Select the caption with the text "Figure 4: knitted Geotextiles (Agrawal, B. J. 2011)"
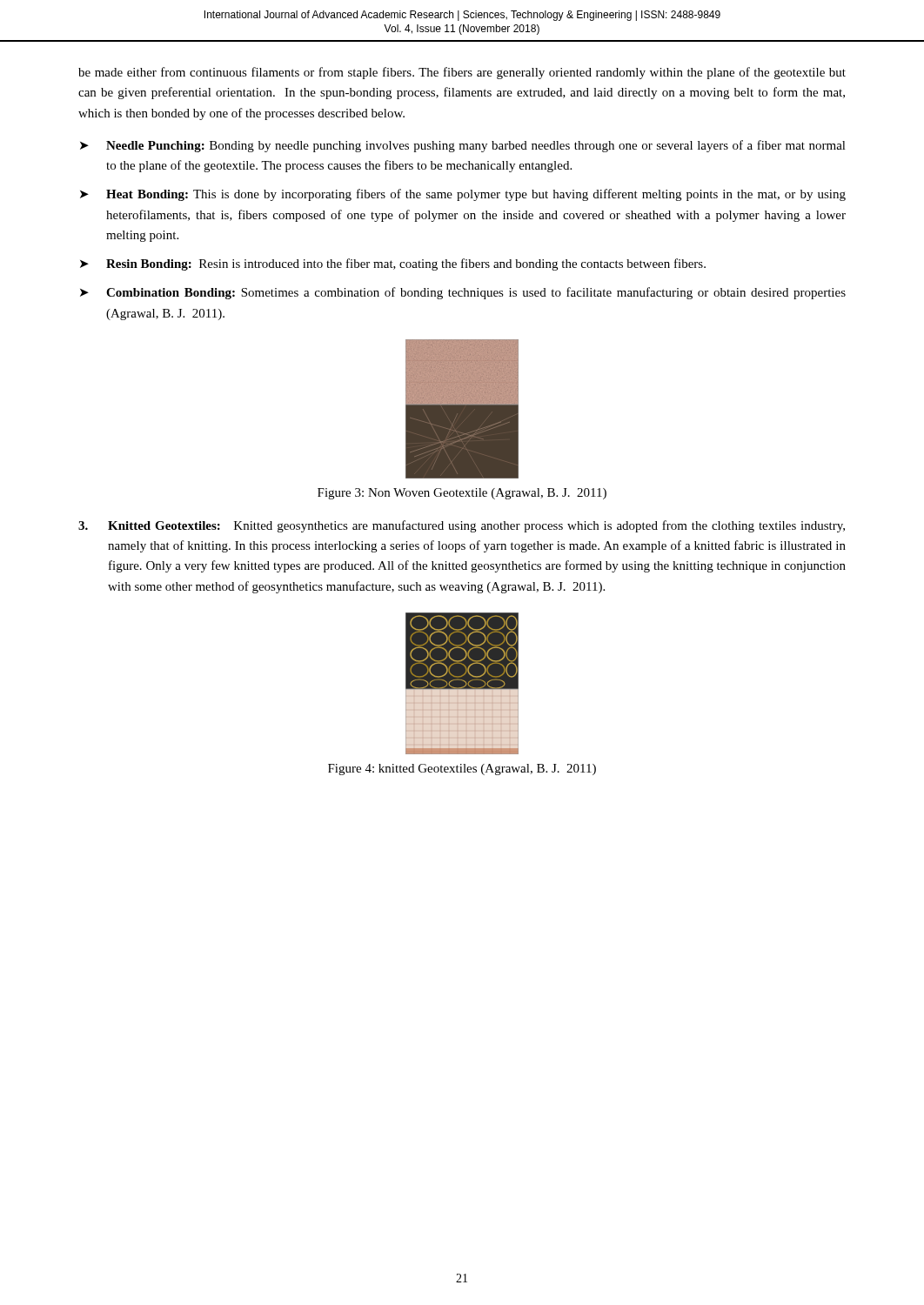Viewport: 924px width, 1305px height. [462, 768]
